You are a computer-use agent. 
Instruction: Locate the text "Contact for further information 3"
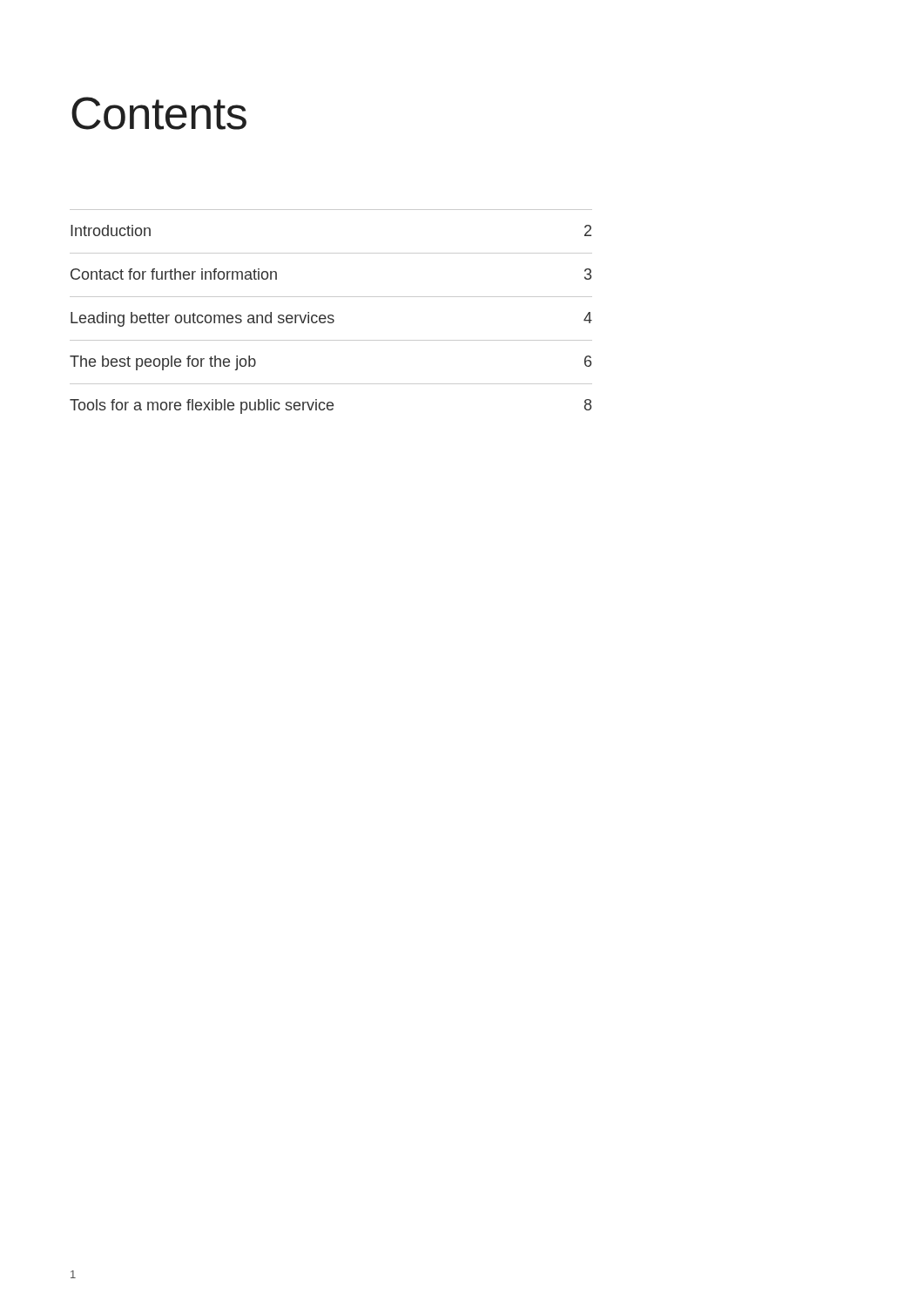click(x=177, y=272)
